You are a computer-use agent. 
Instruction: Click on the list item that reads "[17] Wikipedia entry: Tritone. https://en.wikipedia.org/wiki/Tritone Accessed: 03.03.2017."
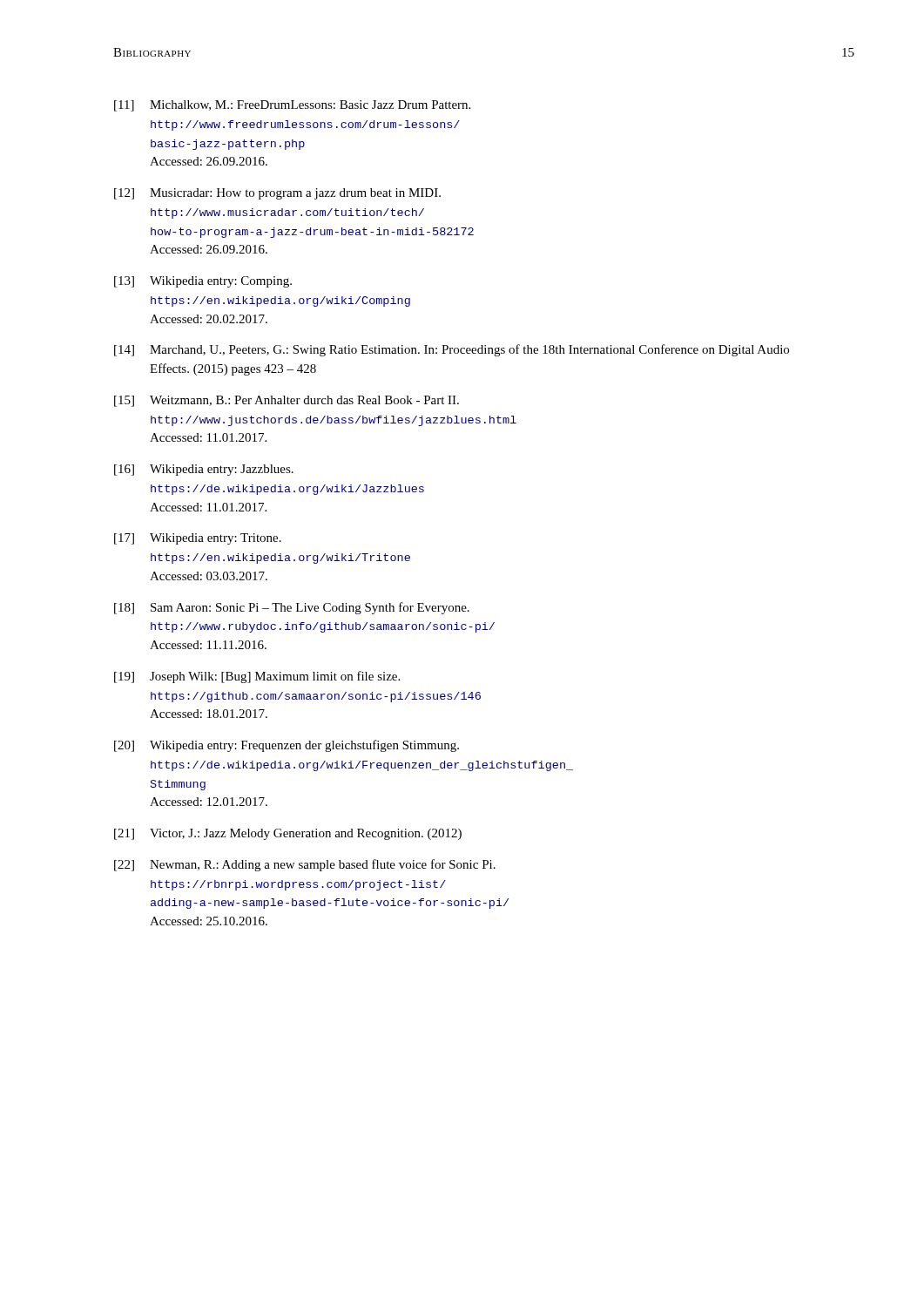198,539
